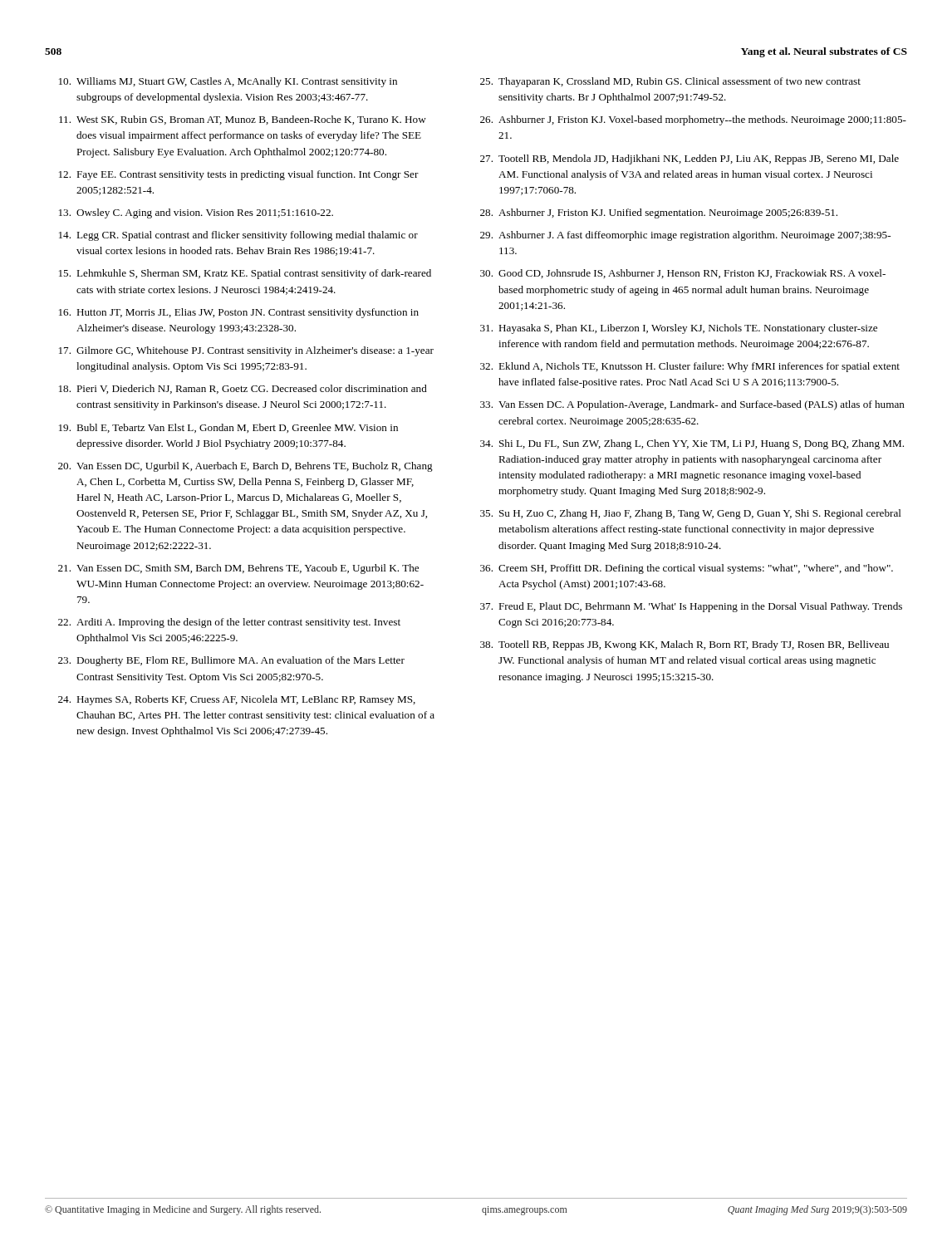Locate the list item that says "16. Hutton JT, Morris"
The height and width of the screenshot is (1246, 952).
coord(240,320)
